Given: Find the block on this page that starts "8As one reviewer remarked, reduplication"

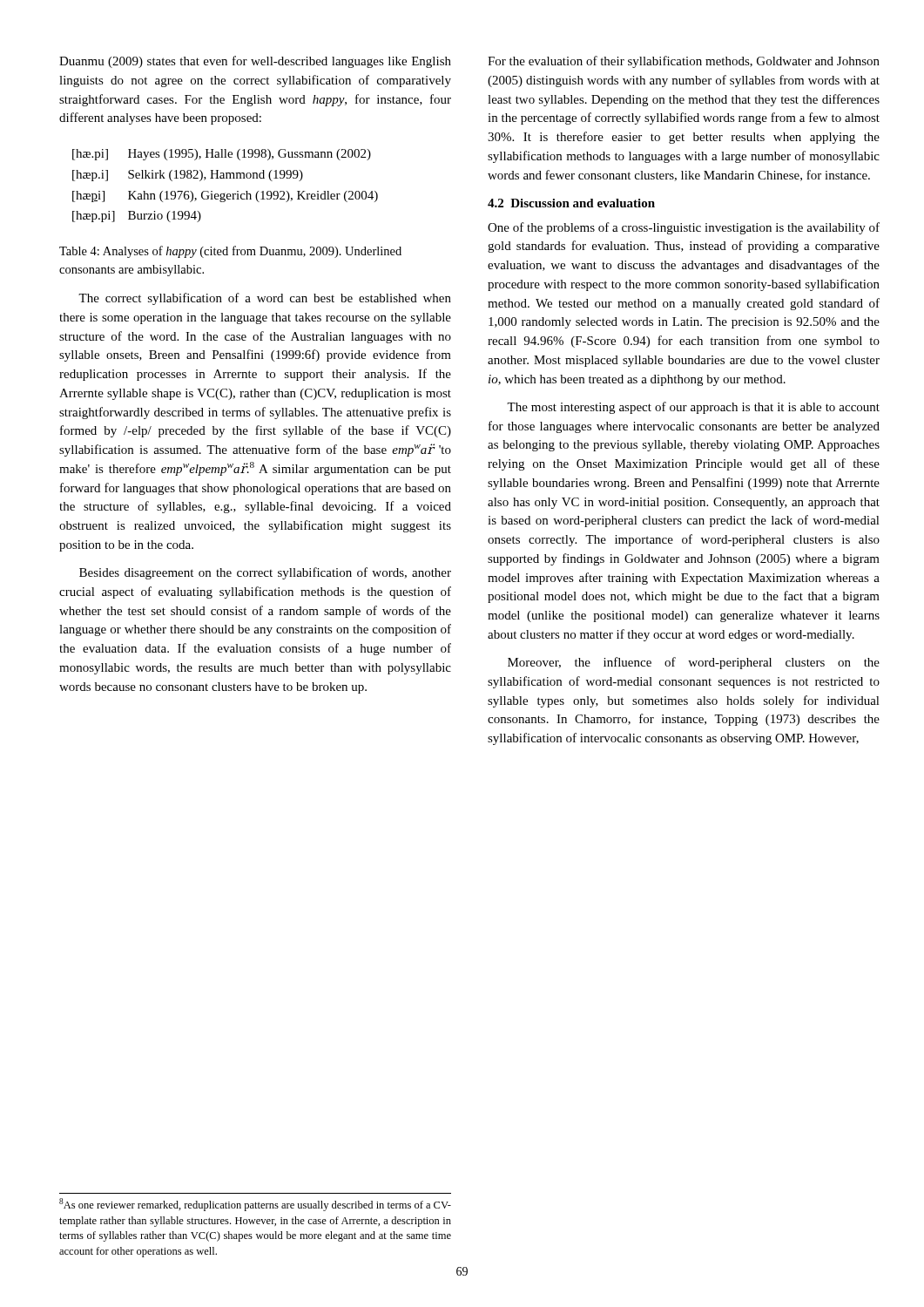Looking at the screenshot, I should tap(255, 1228).
